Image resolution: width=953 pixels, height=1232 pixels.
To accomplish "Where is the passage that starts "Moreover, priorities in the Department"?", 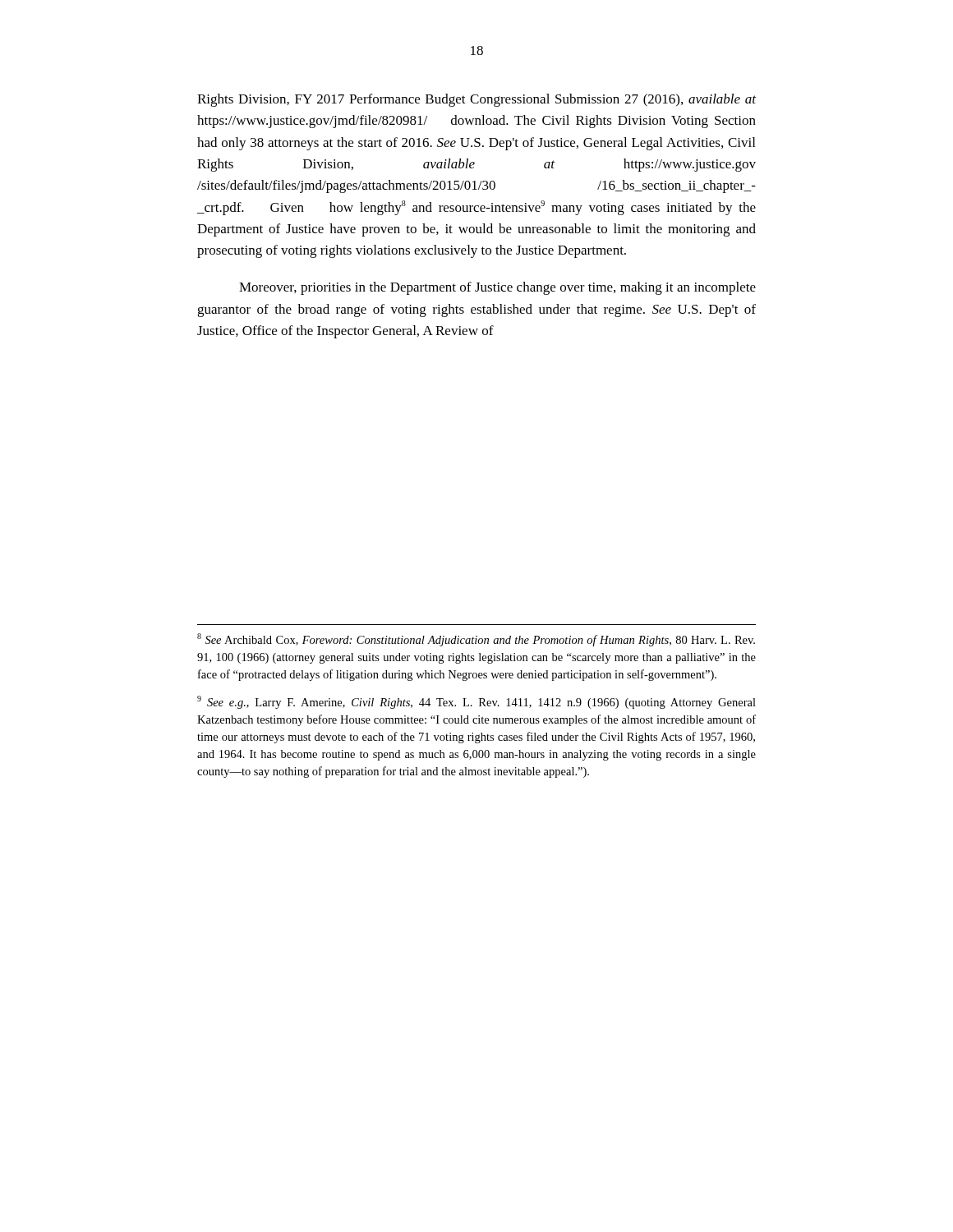I will pos(476,309).
